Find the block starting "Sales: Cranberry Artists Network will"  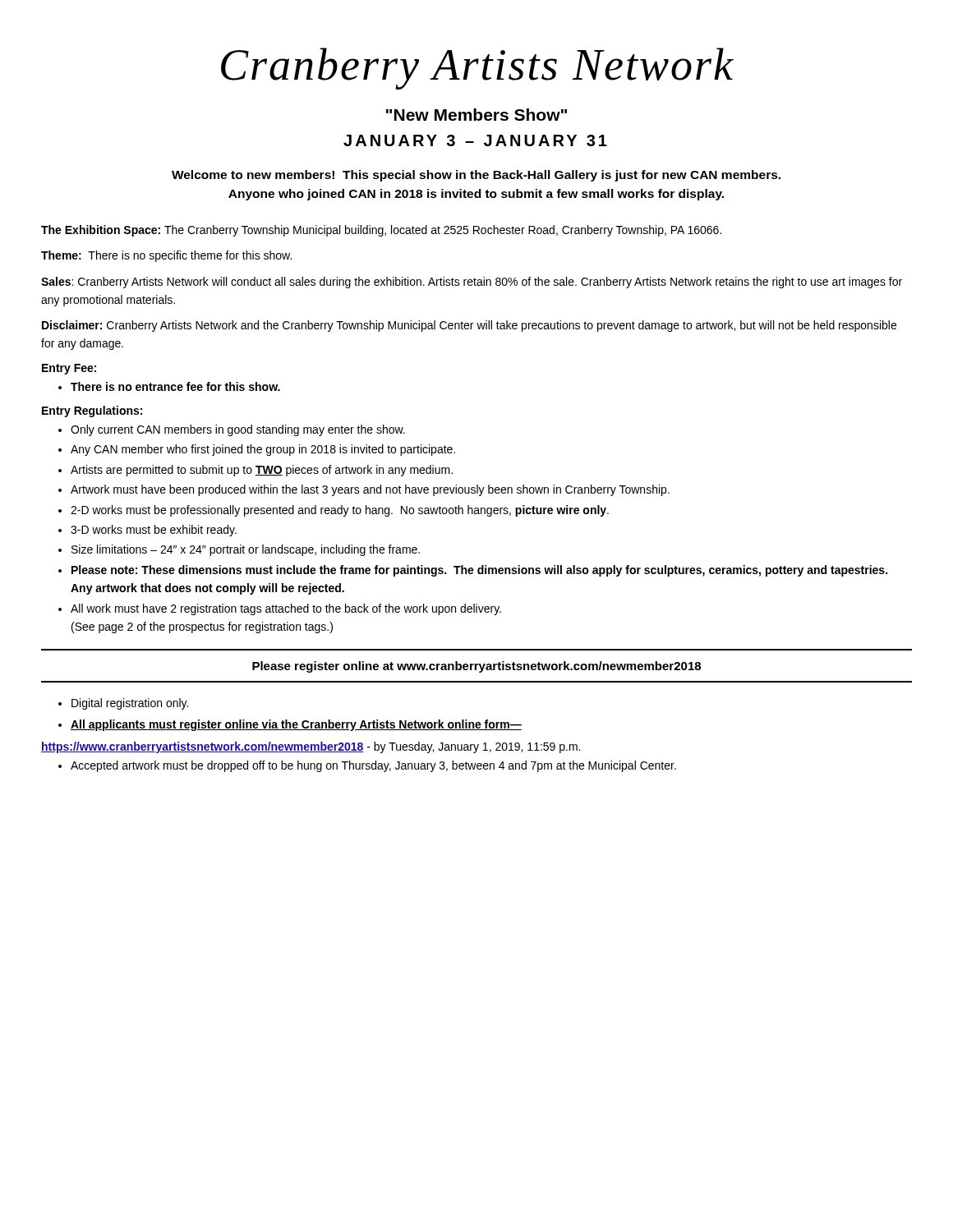[472, 291]
